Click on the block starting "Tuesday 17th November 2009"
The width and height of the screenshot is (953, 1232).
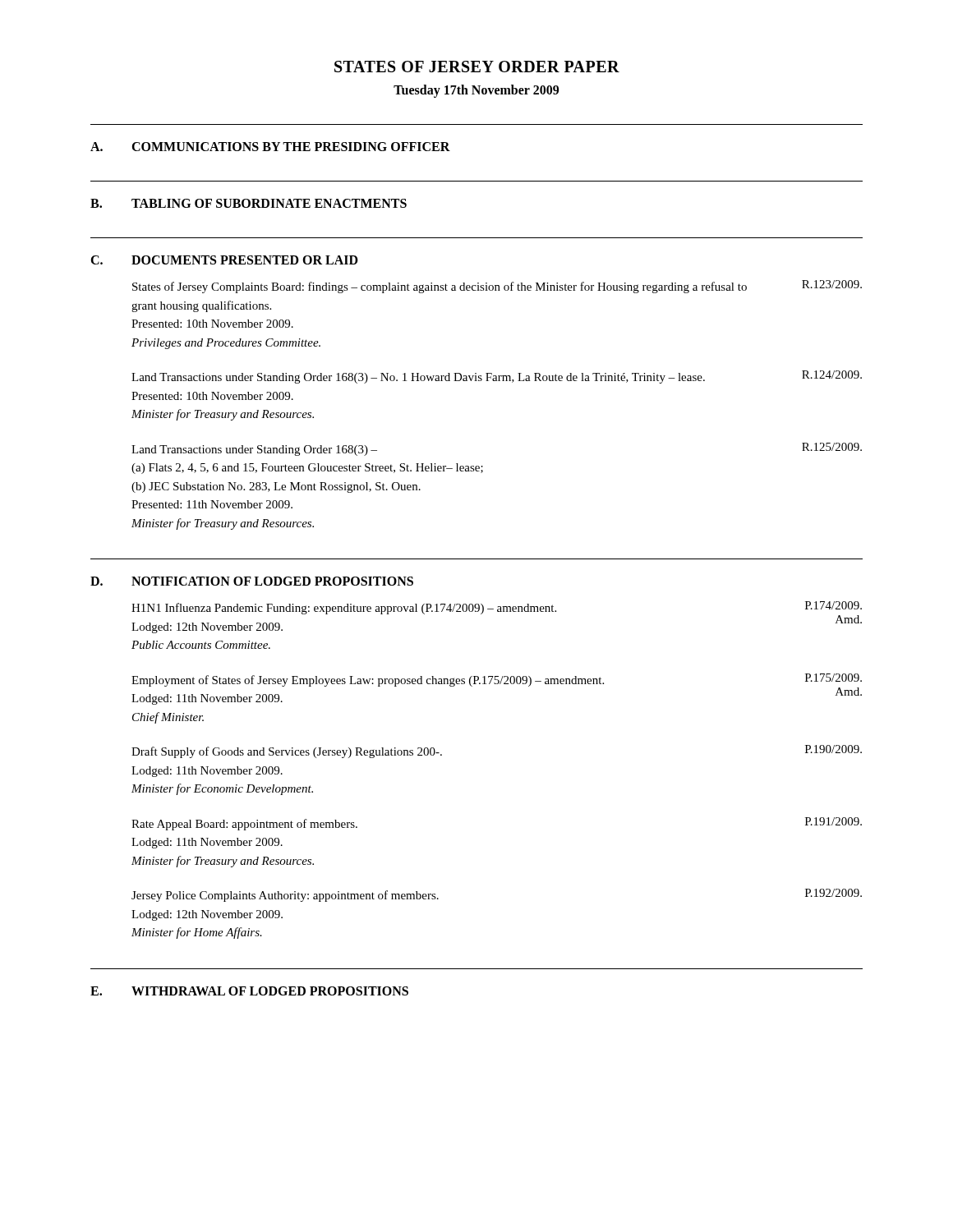pos(476,90)
